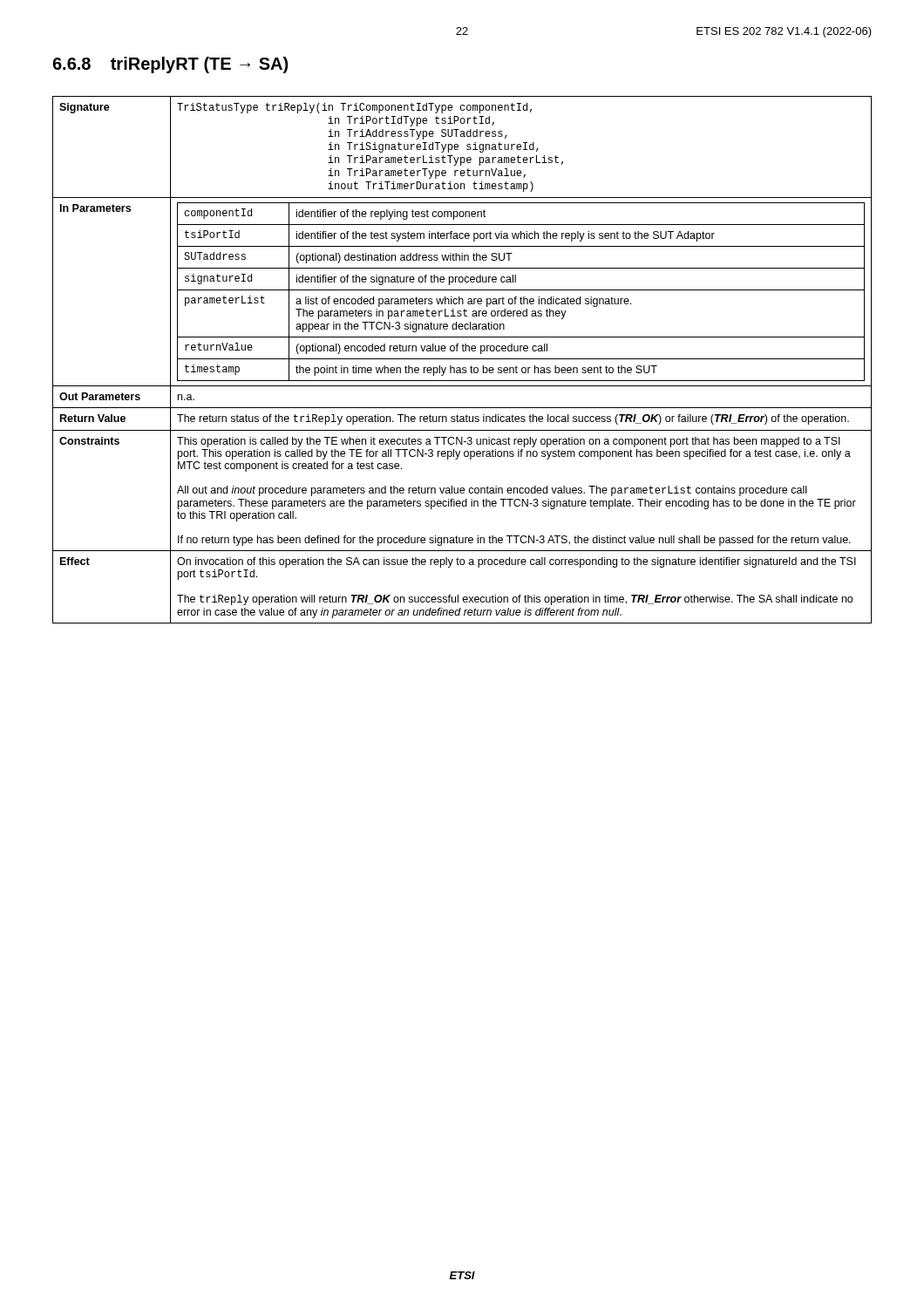Click the section header that begins "6.6.8 triReplyRT (TE"
This screenshot has width=924, height=1308.
170,64
